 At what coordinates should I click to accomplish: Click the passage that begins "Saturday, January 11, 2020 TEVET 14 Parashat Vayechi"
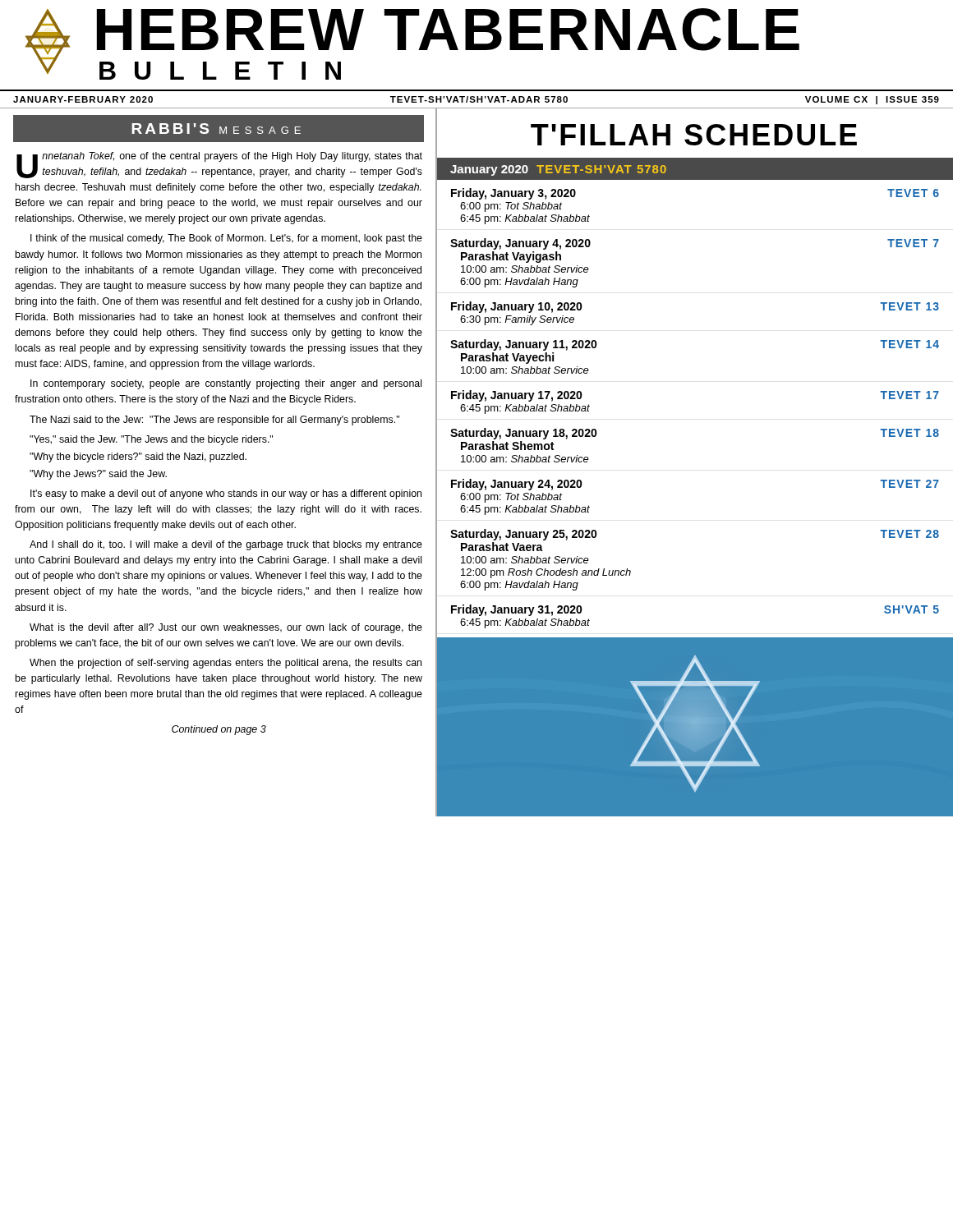pos(517,345)
